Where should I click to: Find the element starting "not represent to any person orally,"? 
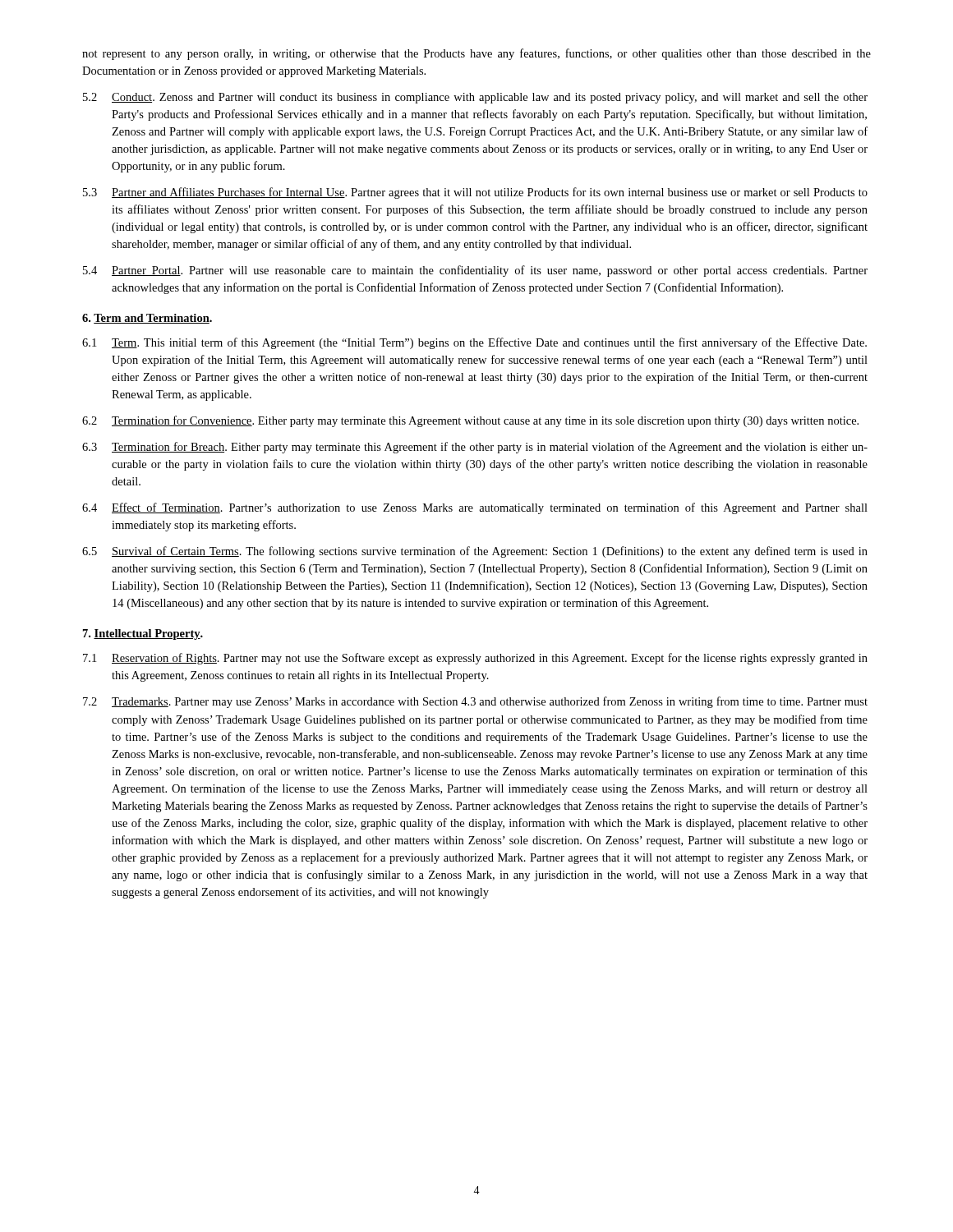point(476,62)
